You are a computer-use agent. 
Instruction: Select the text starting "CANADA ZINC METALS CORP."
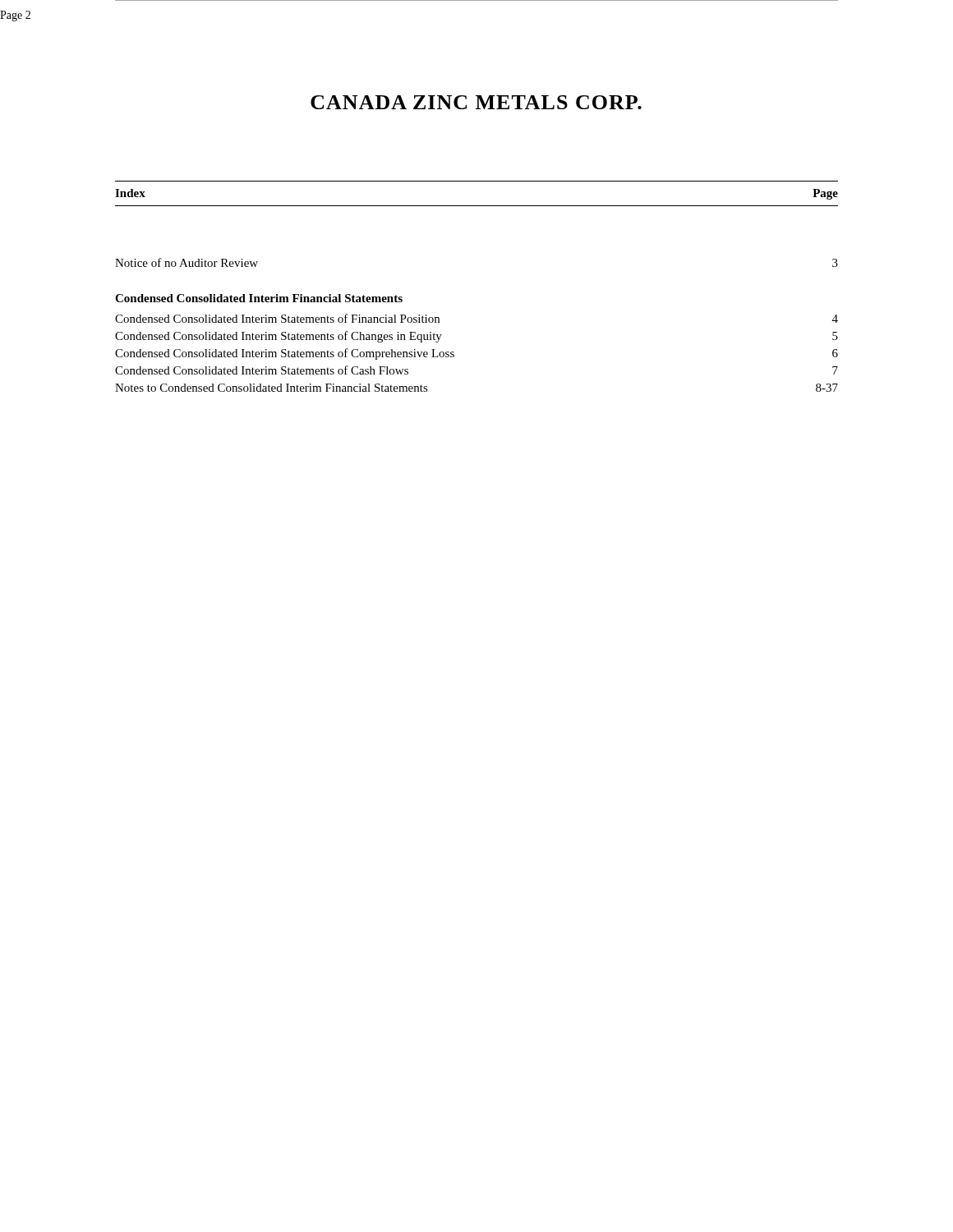(476, 102)
